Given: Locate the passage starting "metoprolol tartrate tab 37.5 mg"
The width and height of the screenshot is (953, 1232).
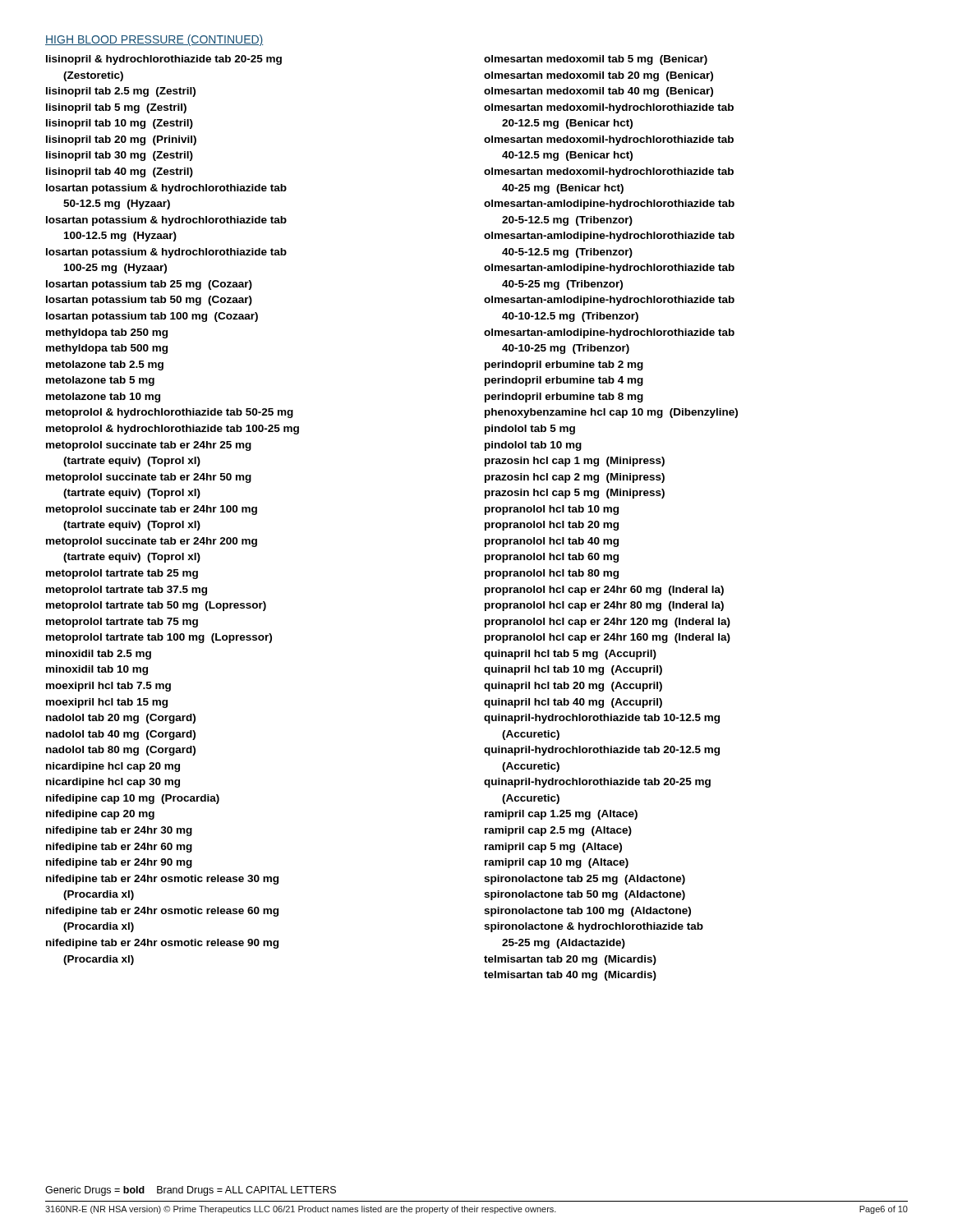Looking at the screenshot, I should tap(127, 589).
